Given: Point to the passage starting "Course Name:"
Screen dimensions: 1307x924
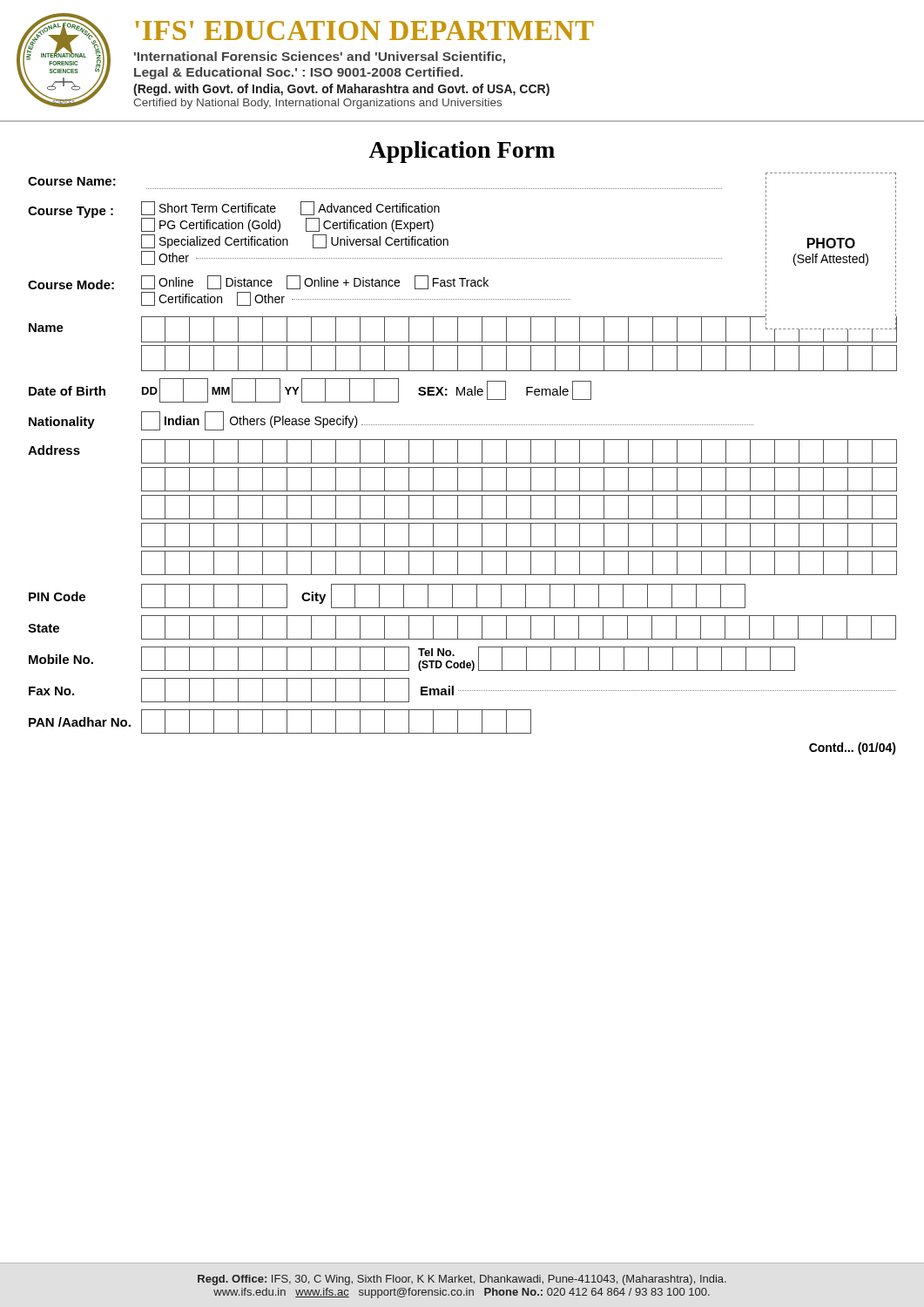Looking at the screenshot, I should tap(375, 181).
